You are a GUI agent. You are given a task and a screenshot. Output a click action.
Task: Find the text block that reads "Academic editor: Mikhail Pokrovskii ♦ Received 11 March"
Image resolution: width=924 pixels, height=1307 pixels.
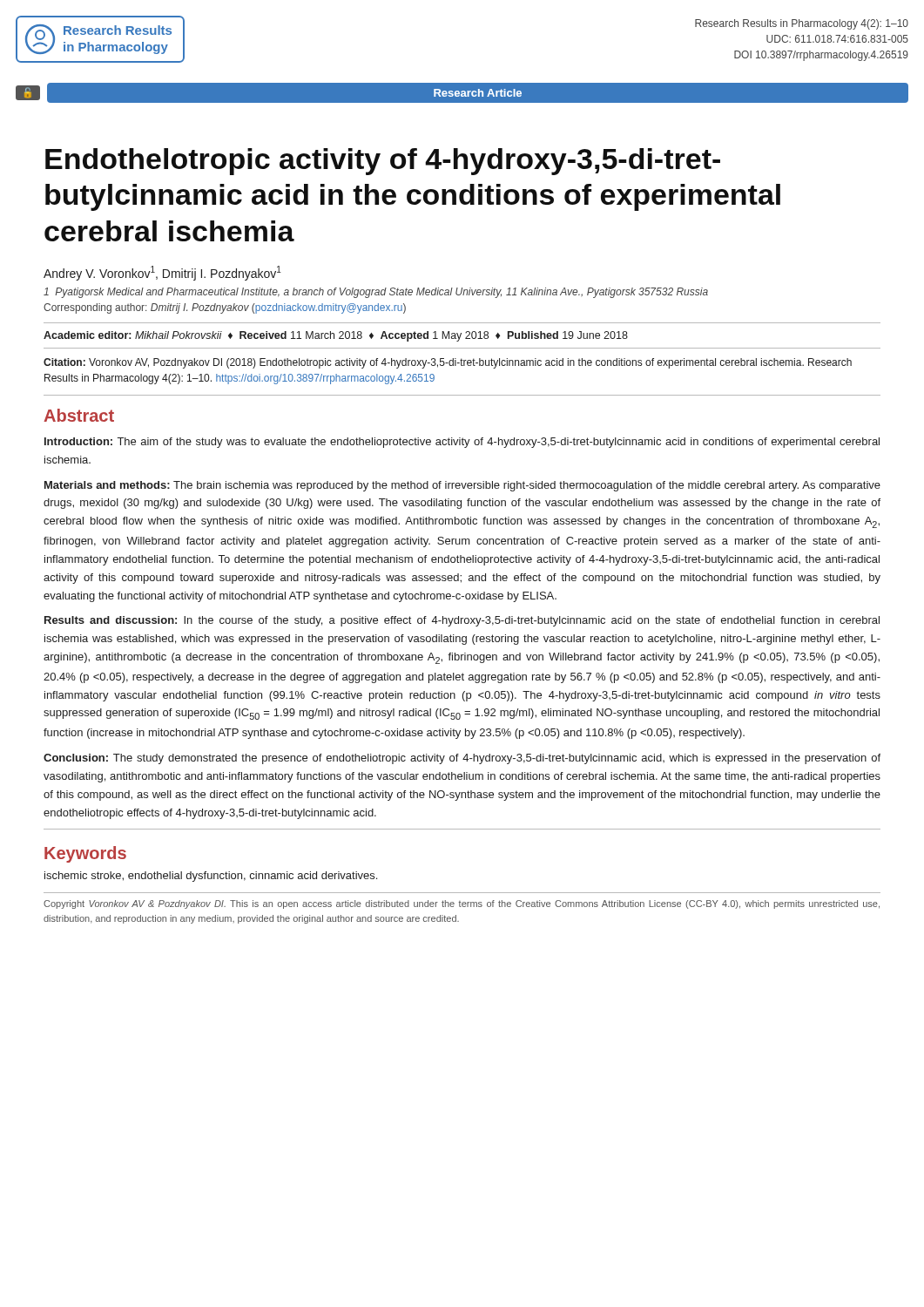pos(336,336)
